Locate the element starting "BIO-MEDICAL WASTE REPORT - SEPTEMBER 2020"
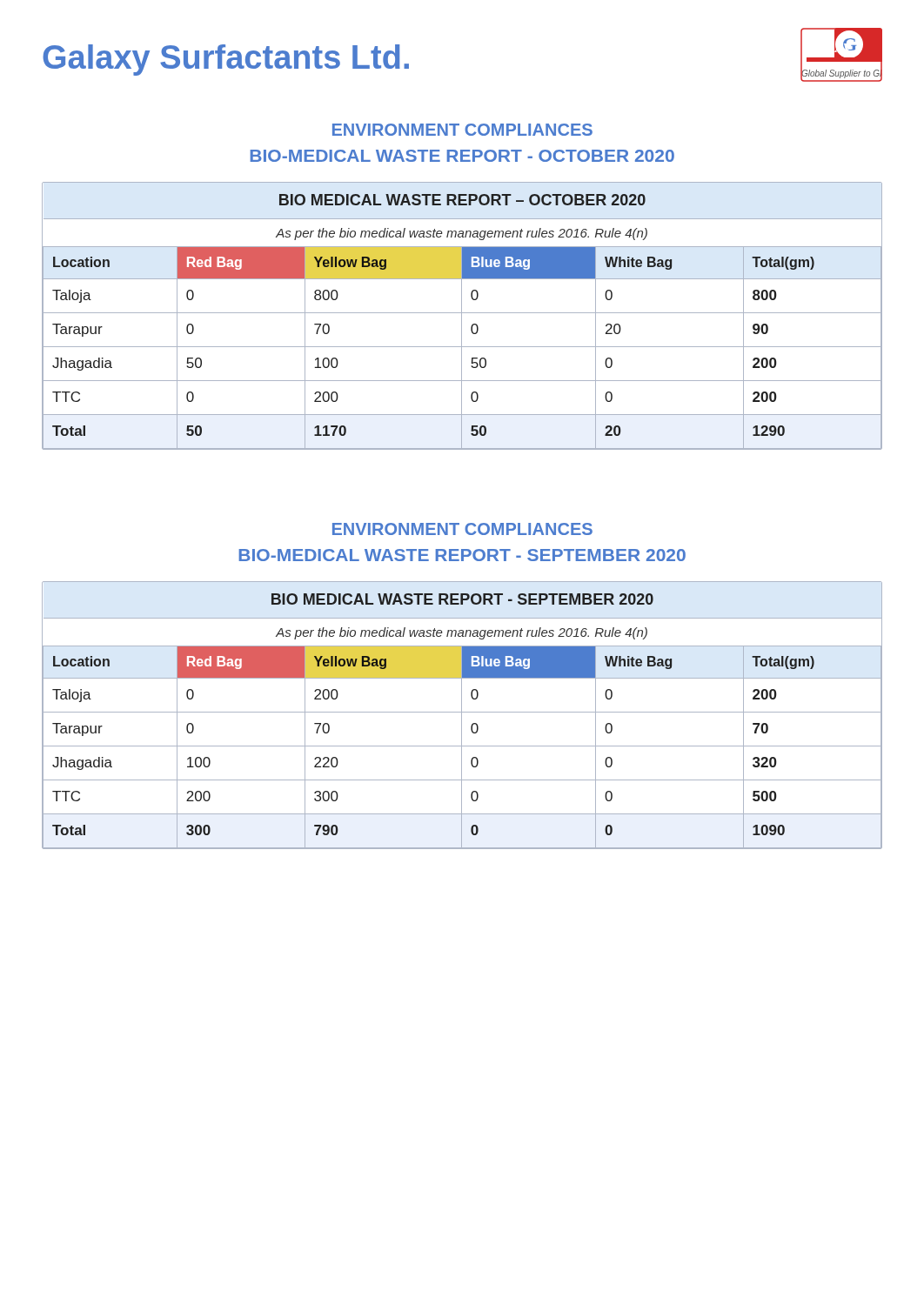This screenshot has width=924, height=1305. (462, 555)
